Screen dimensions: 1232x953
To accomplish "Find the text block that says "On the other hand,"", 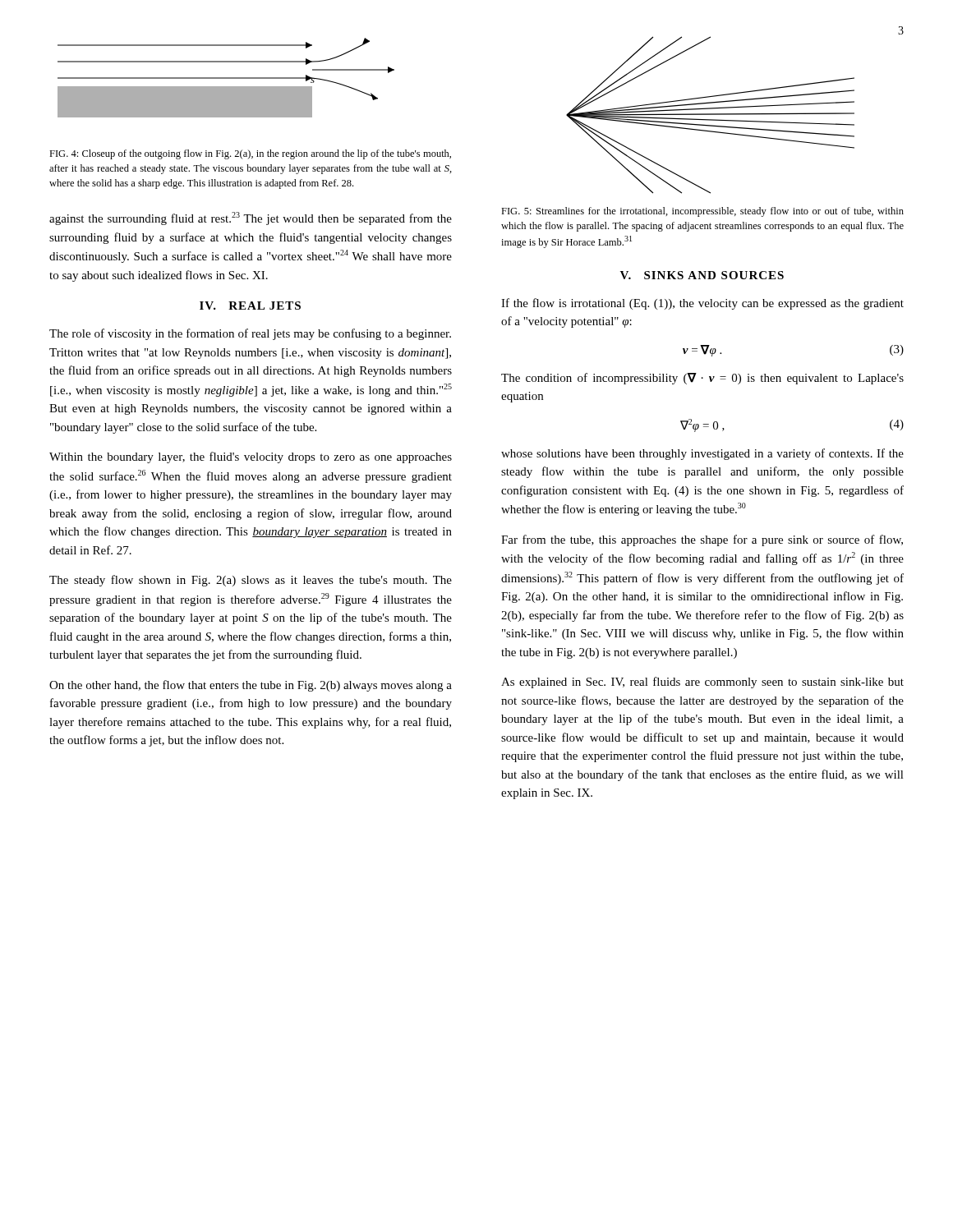I will tap(251, 713).
